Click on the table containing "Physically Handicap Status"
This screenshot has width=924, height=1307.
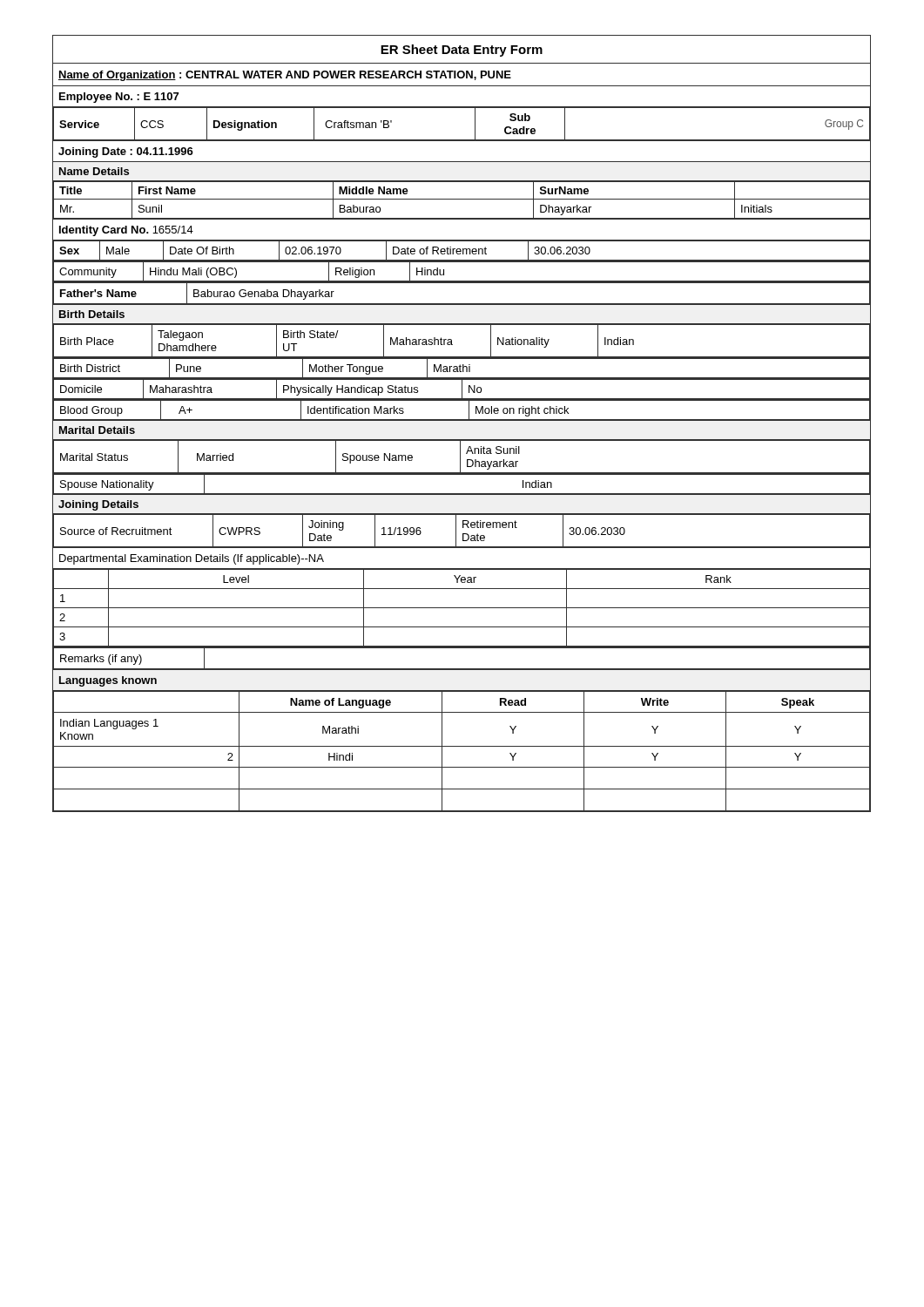462,389
